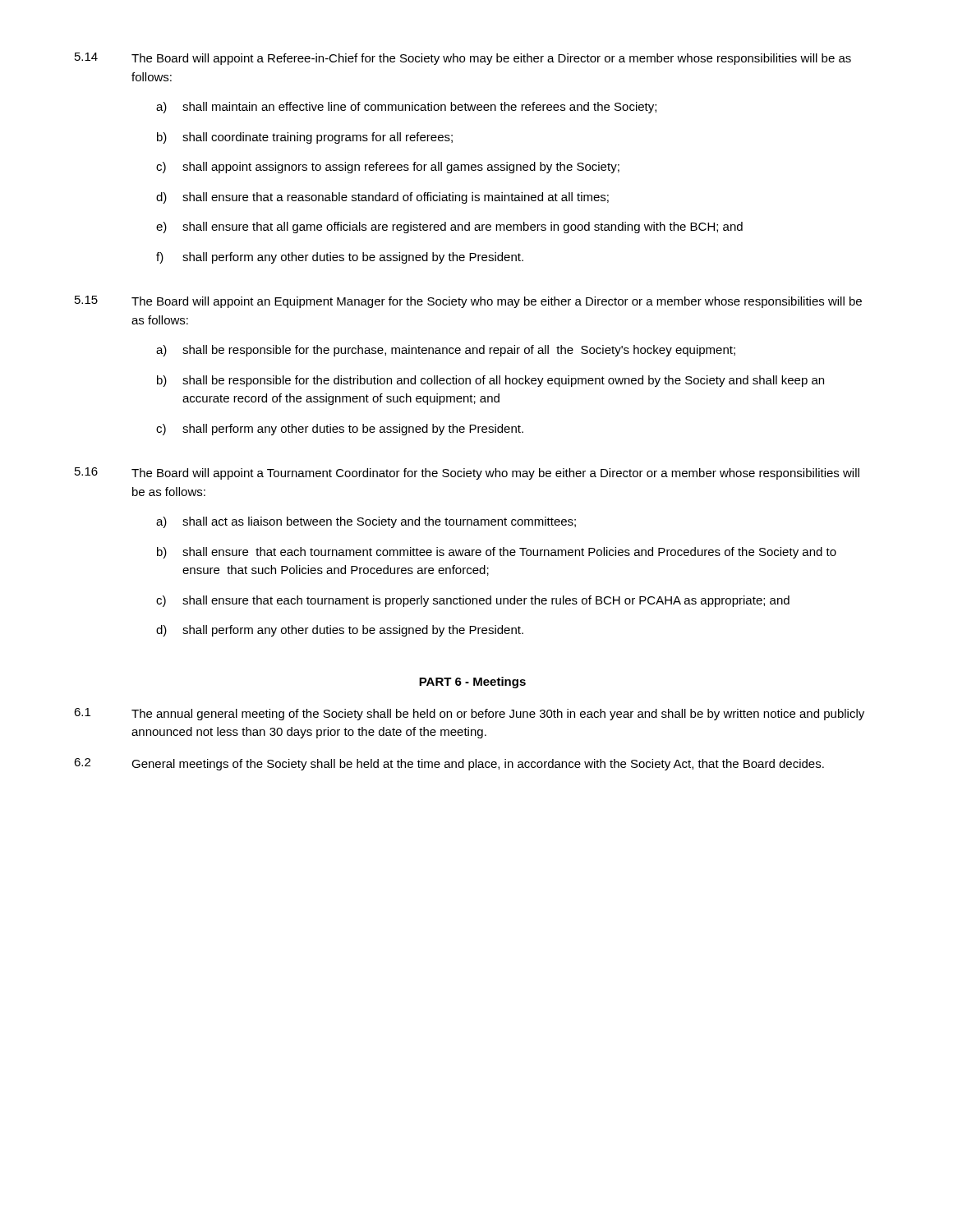
Task: Select the list item containing "5.15 The Board"
Action: point(472,371)
